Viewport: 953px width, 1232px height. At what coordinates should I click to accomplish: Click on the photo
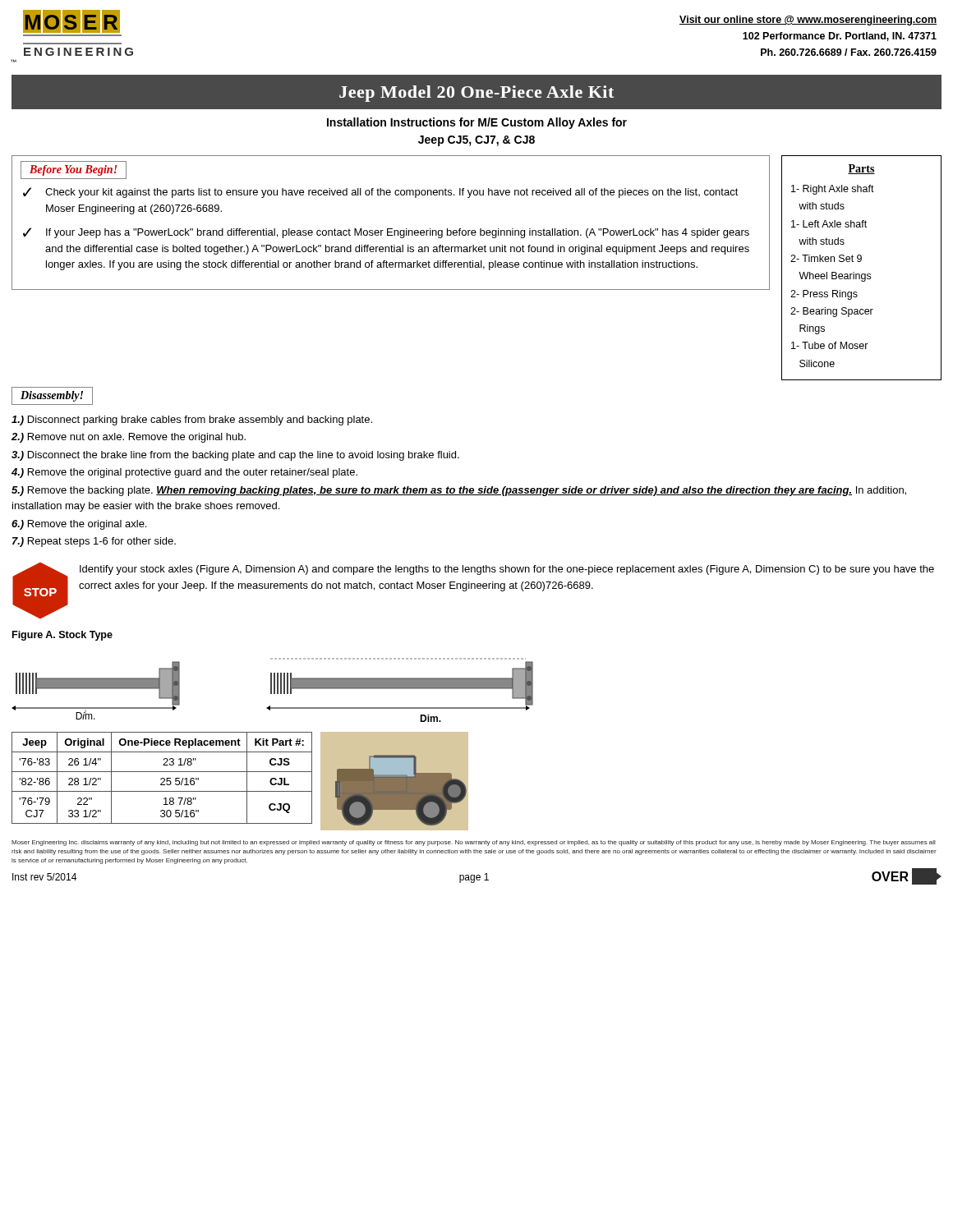click(394, 782)
